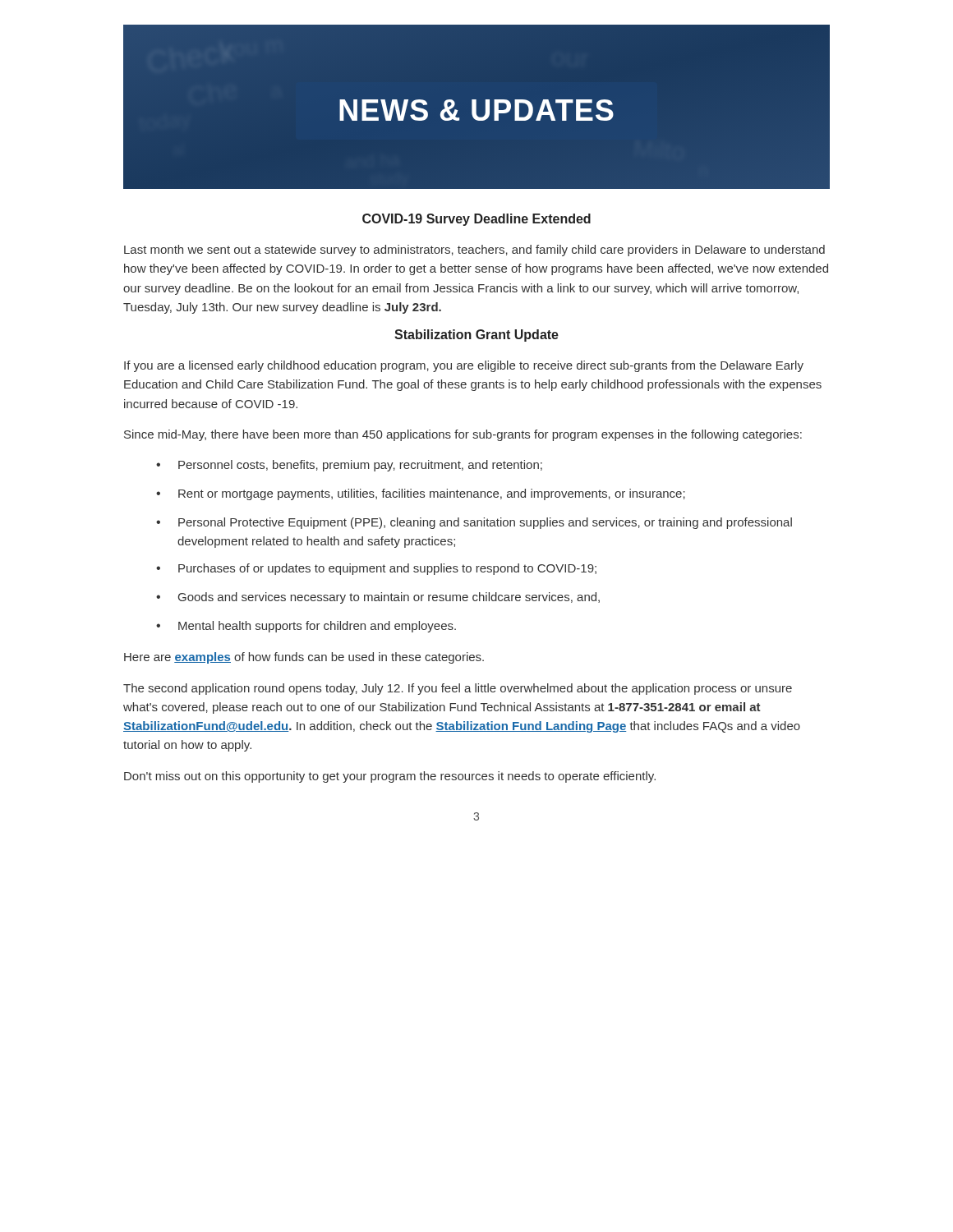The width and height of the screenshot is (953, 1232).
Task: Click on the passage starting "Since mid-May, there have been"
Action: pos(463,434)
